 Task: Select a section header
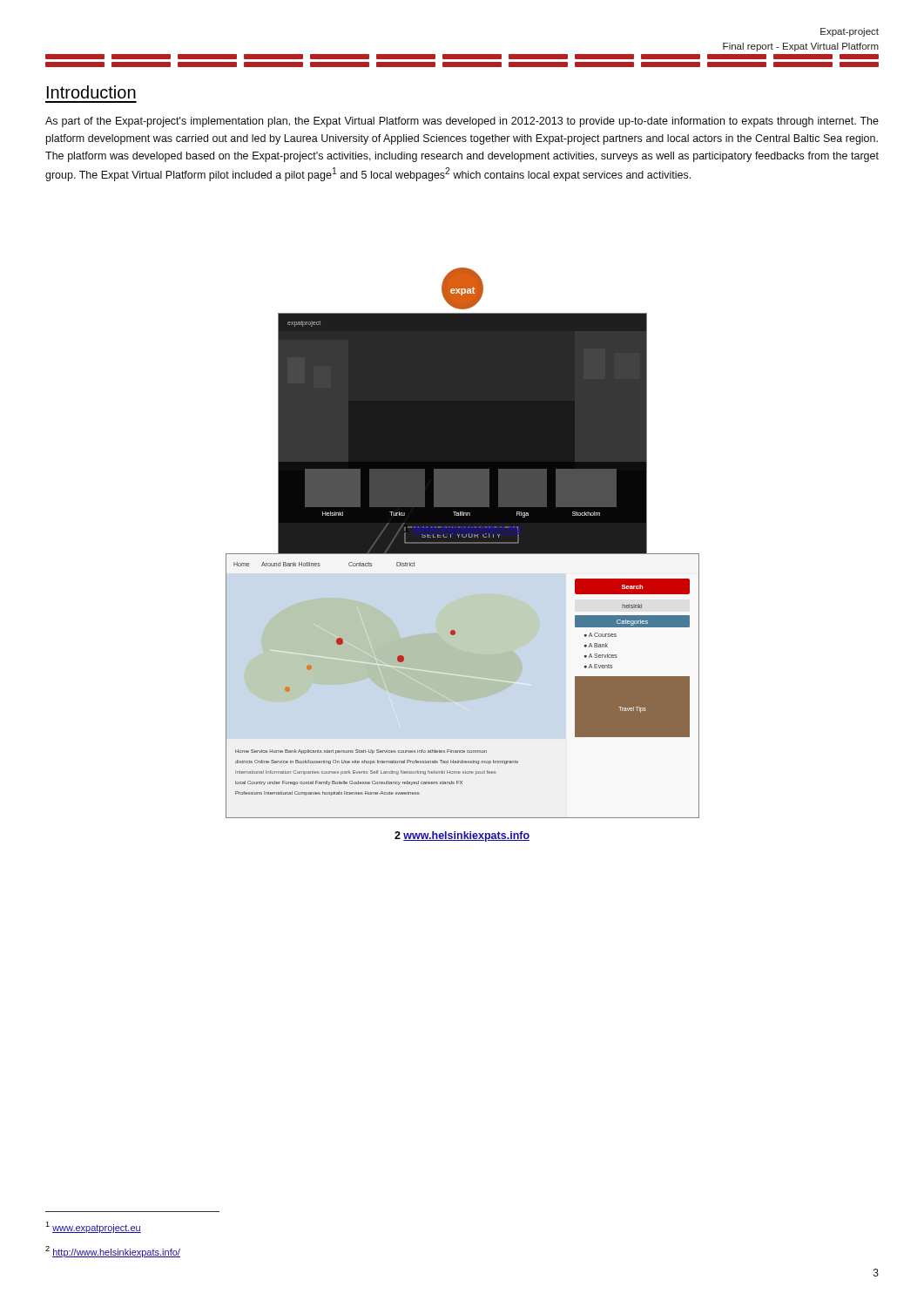pyautogui.click(x=91, y=92)
